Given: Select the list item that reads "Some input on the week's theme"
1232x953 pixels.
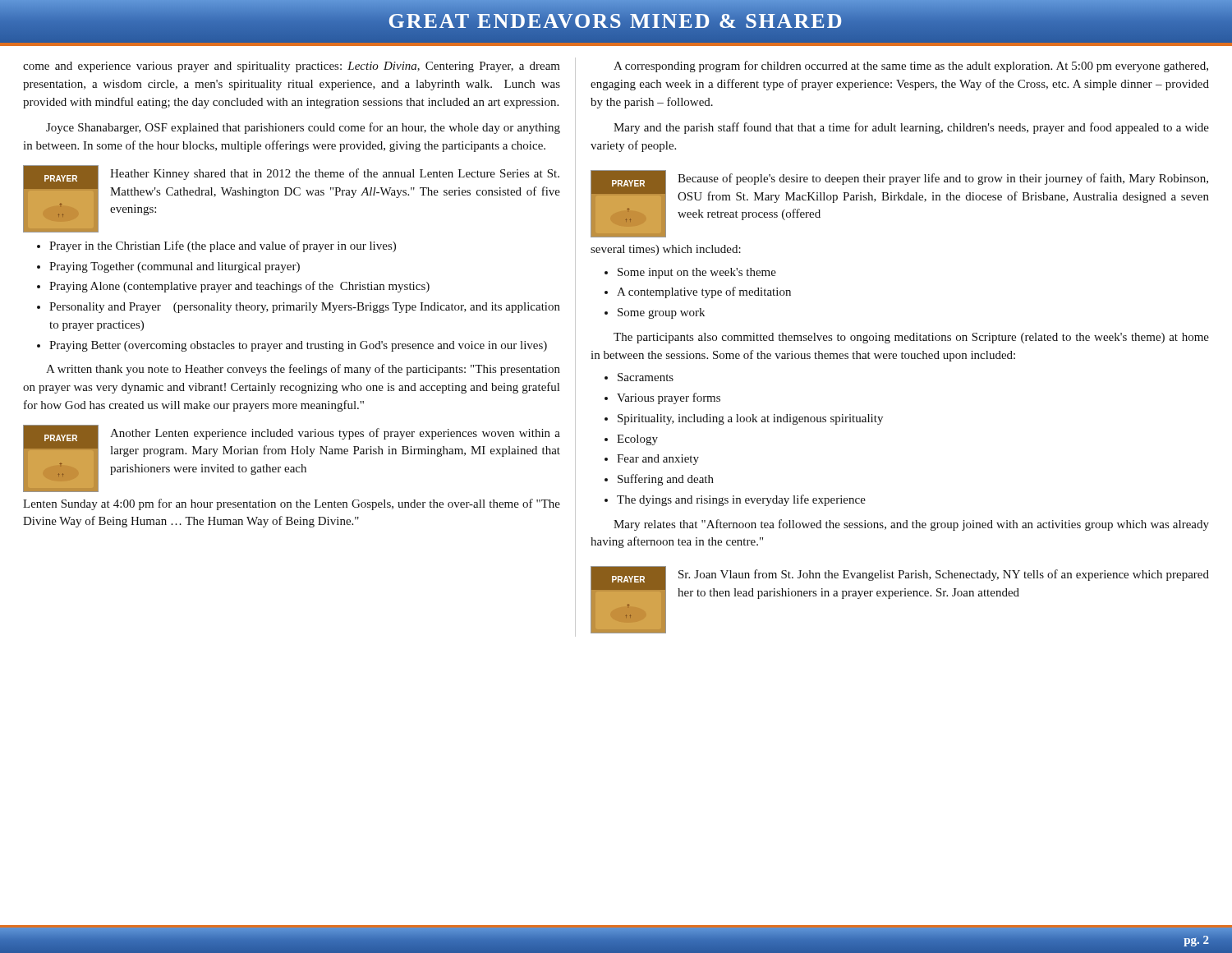Looking at the screenshot, I should point(696,272).
